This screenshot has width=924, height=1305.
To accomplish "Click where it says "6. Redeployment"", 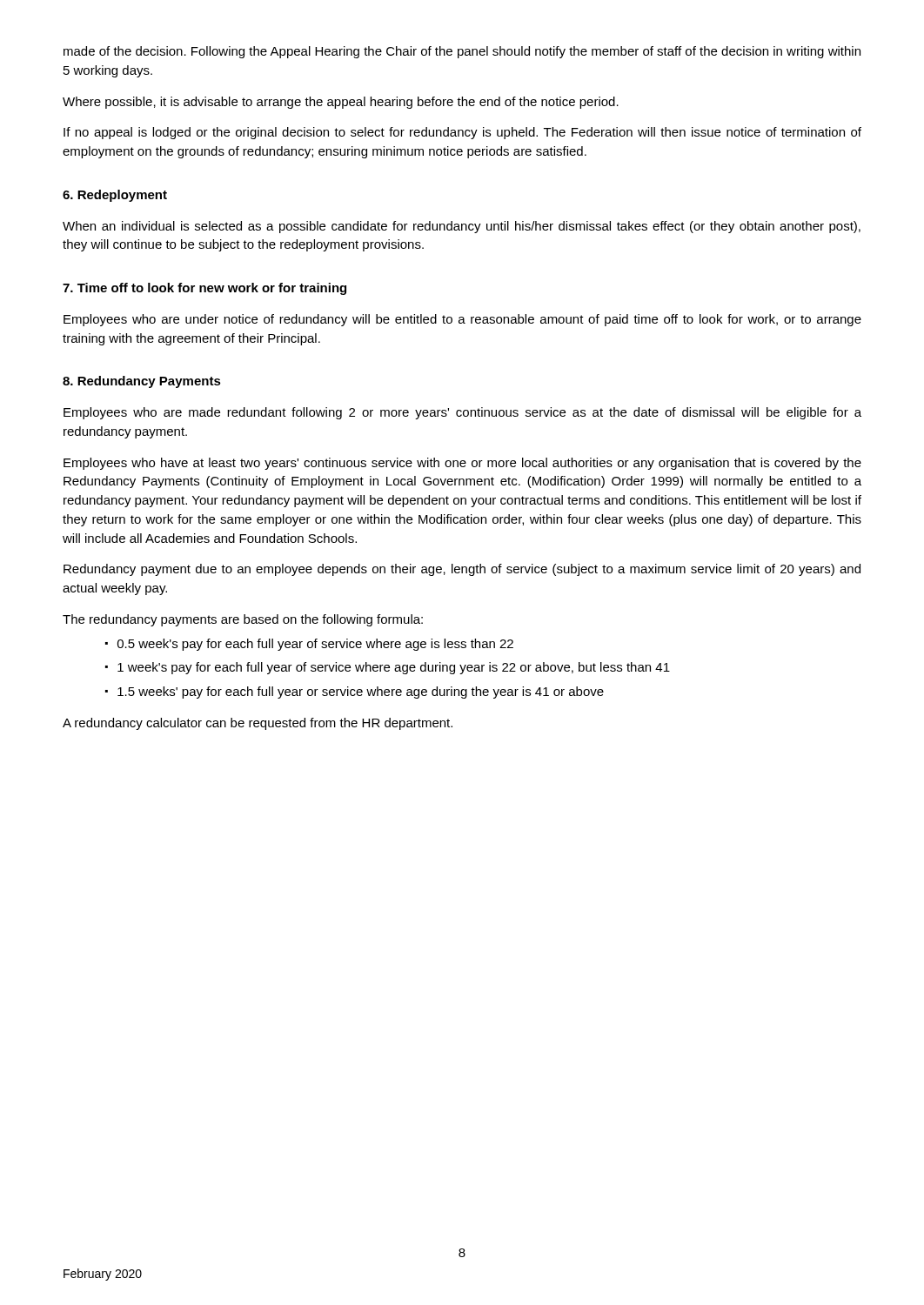I will [x=115, y=194].
